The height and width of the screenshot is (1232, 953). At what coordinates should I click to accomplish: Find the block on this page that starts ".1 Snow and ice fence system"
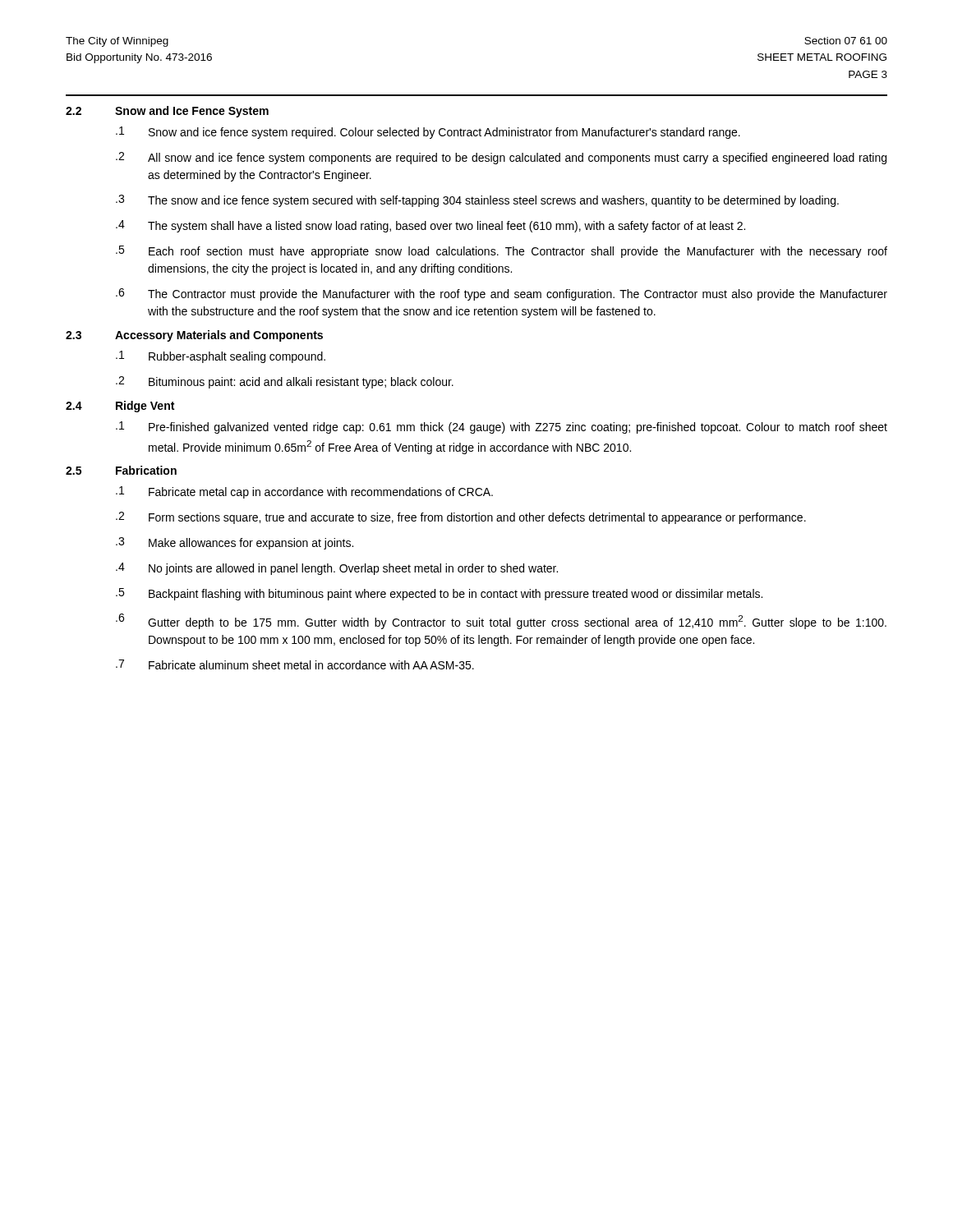pyautogui.click(x=501, y=132)
